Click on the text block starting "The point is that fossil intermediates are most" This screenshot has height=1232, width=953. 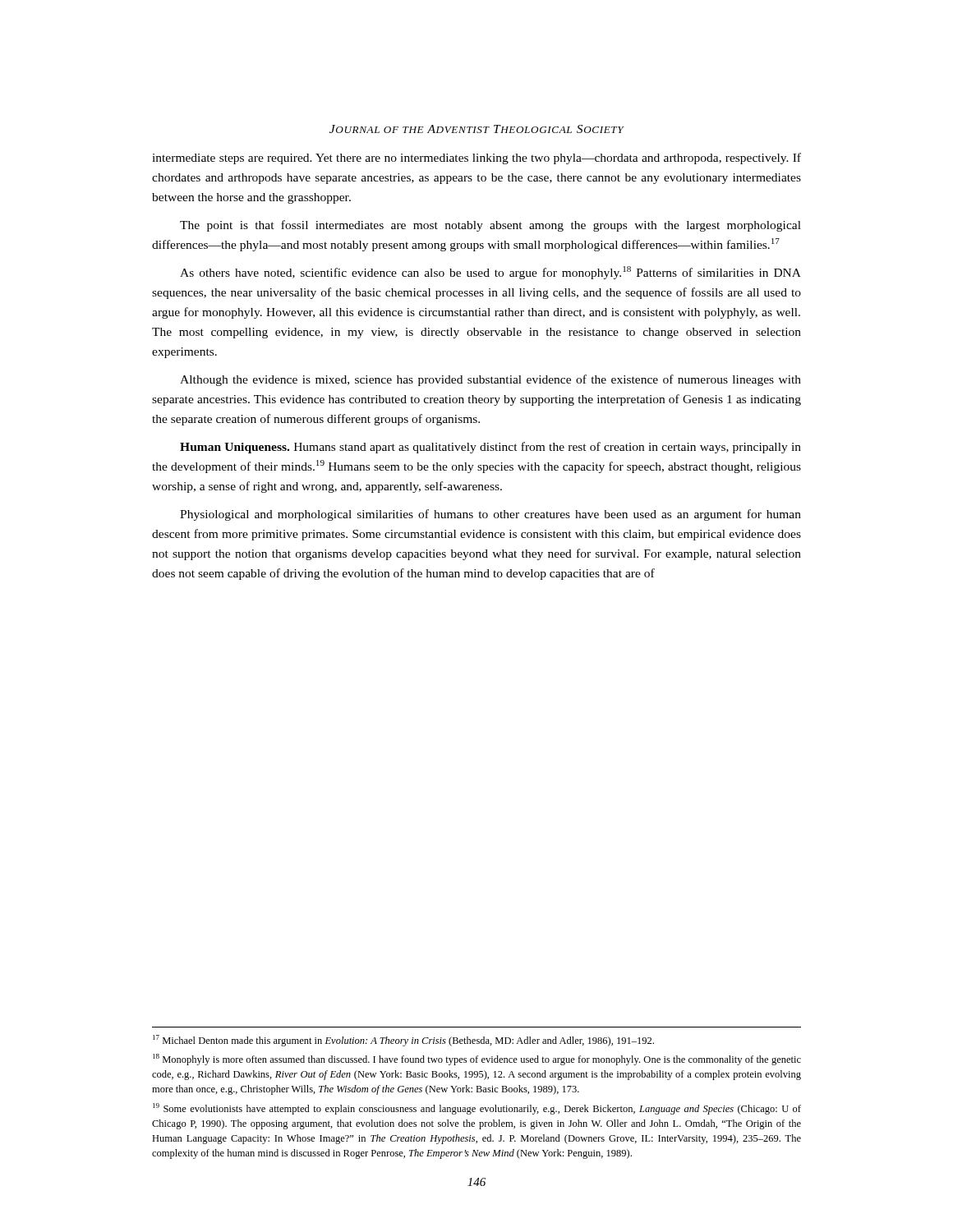[x=476, y=235]
